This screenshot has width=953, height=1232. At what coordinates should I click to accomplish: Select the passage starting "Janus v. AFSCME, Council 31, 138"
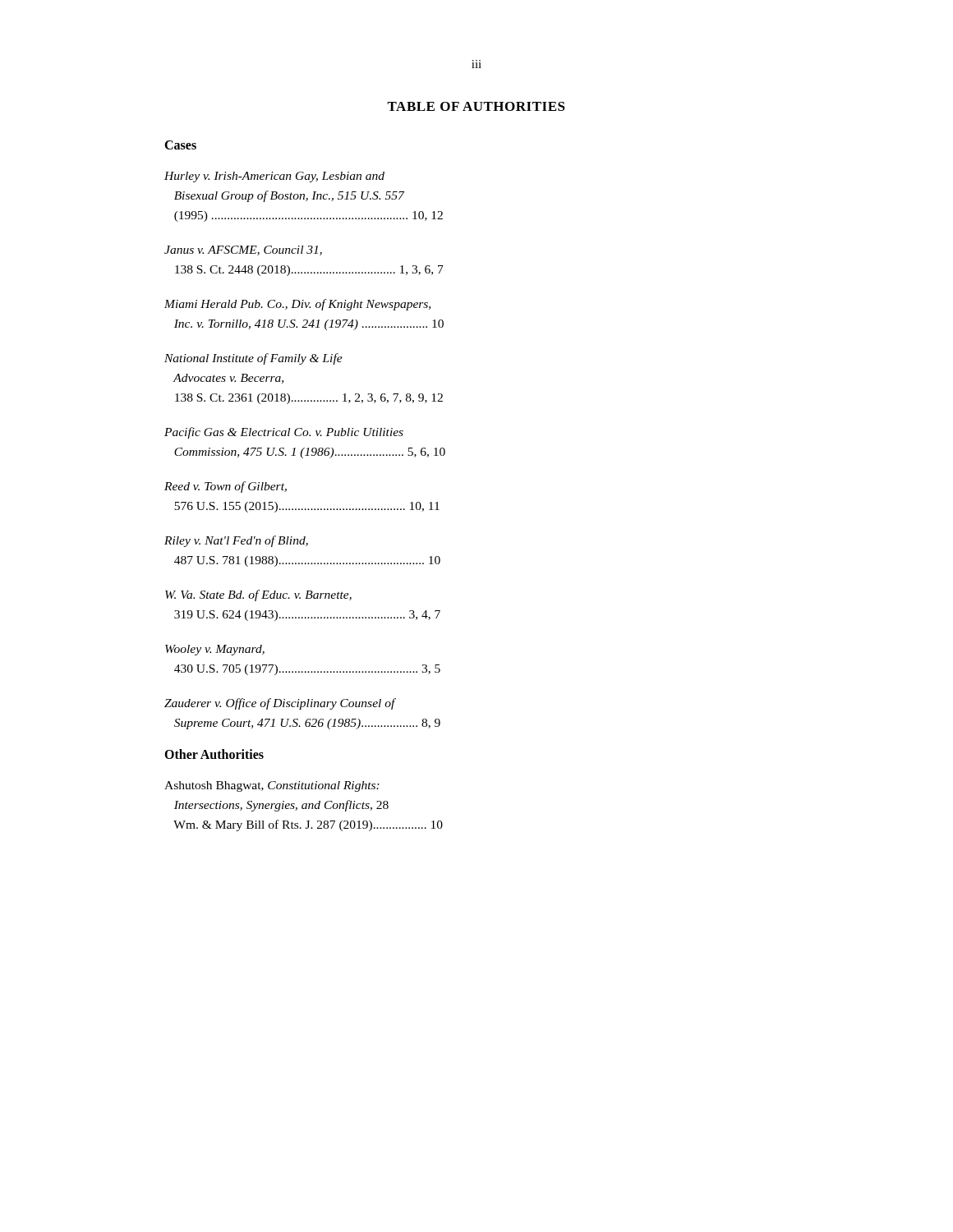pos(304,259)
